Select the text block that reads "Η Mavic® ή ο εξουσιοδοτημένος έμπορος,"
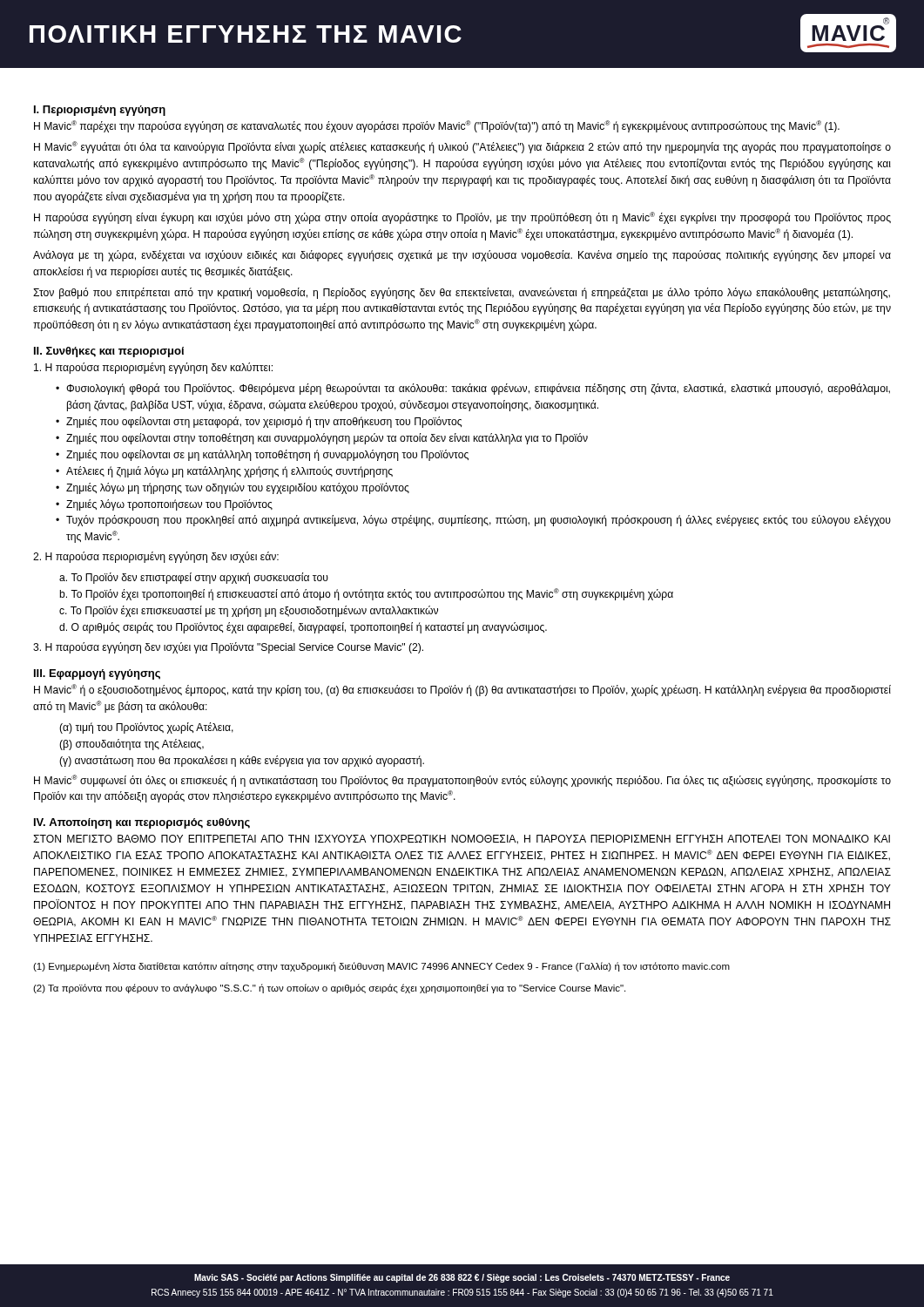 tap(462, 698)
